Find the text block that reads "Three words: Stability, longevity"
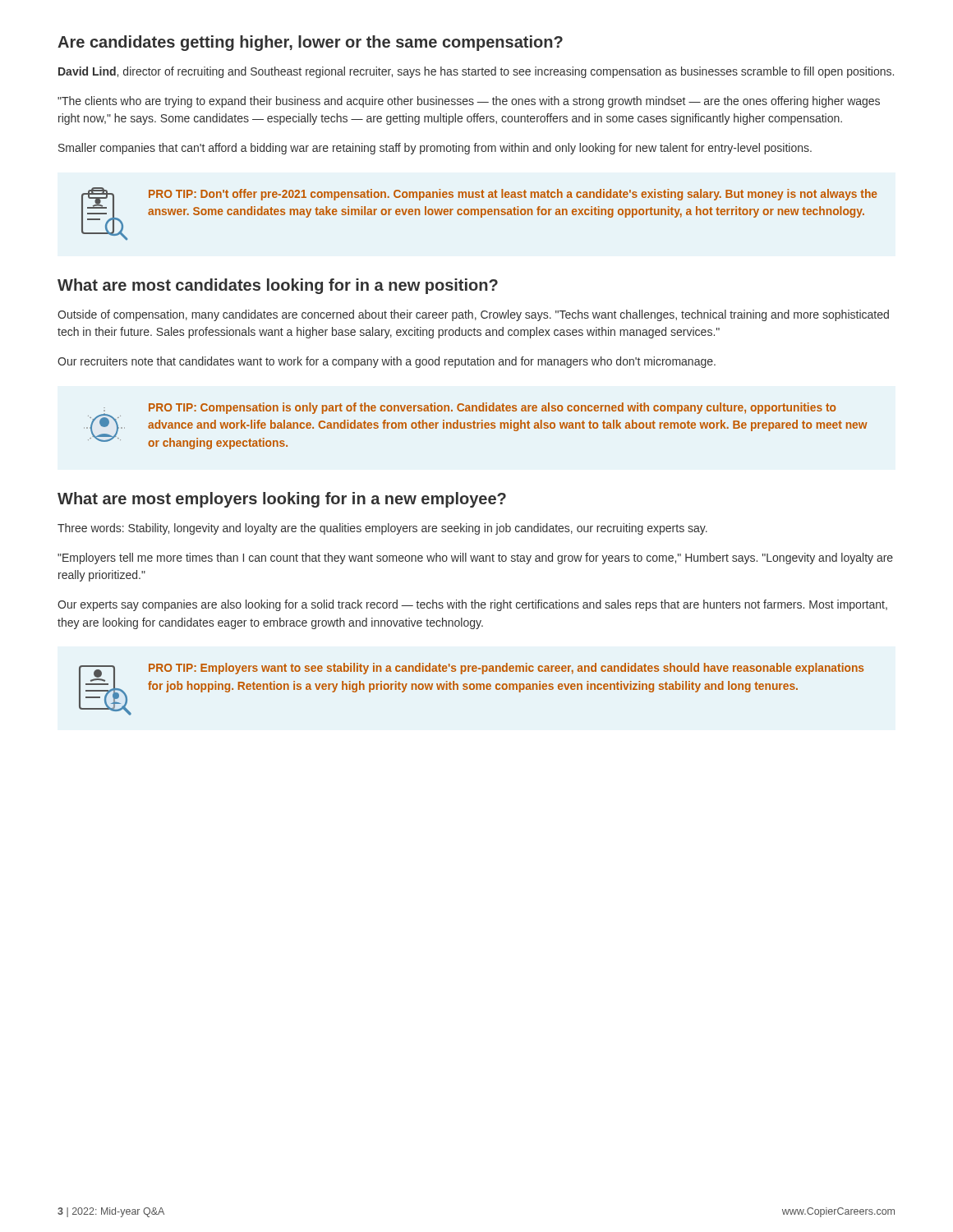Screen dimensions: 1232x953 click(476, 529)
